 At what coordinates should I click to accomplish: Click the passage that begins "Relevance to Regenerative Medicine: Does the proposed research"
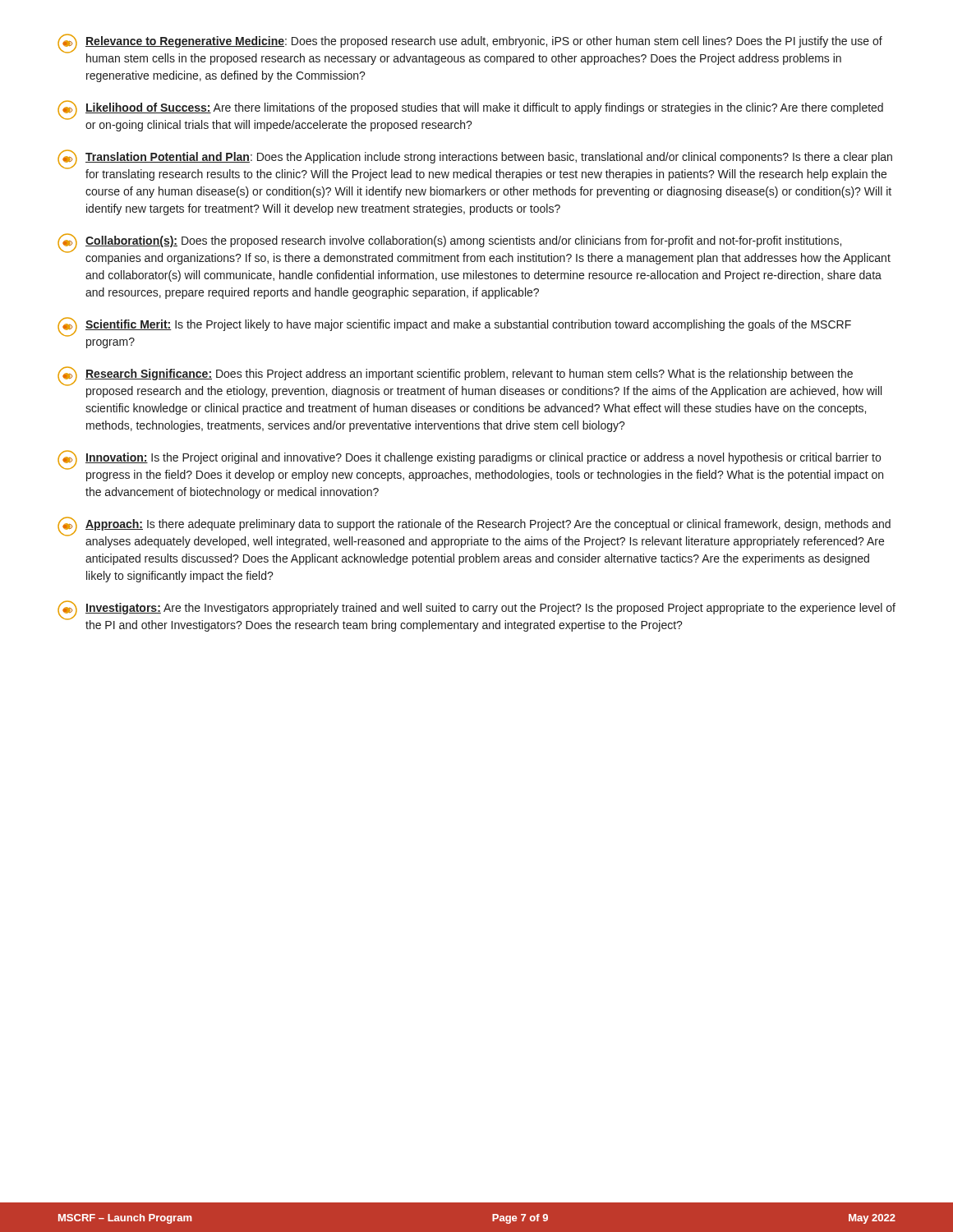pyautogui.click(x=476, y=59)
